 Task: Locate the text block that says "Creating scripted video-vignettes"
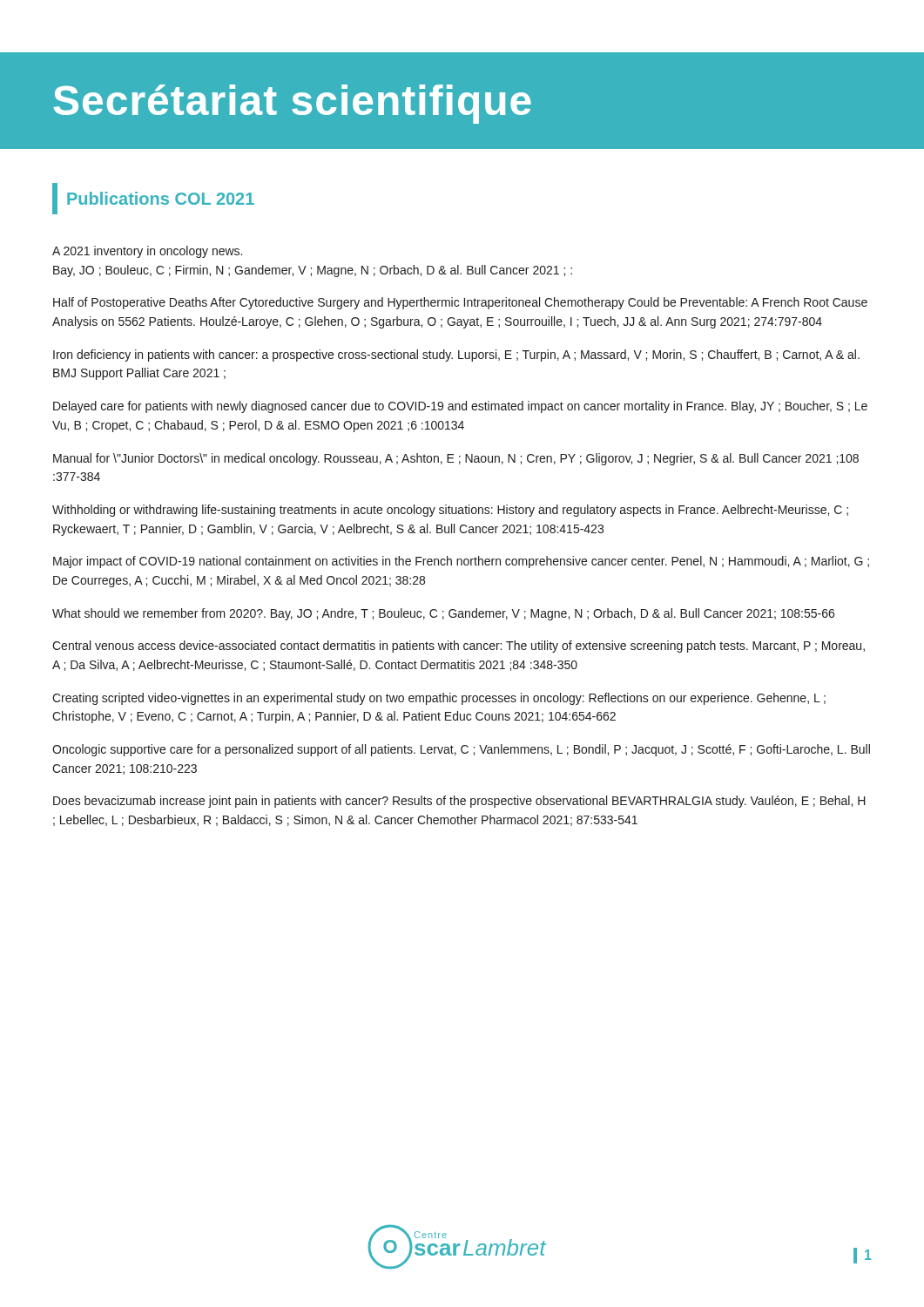(439, 707)
